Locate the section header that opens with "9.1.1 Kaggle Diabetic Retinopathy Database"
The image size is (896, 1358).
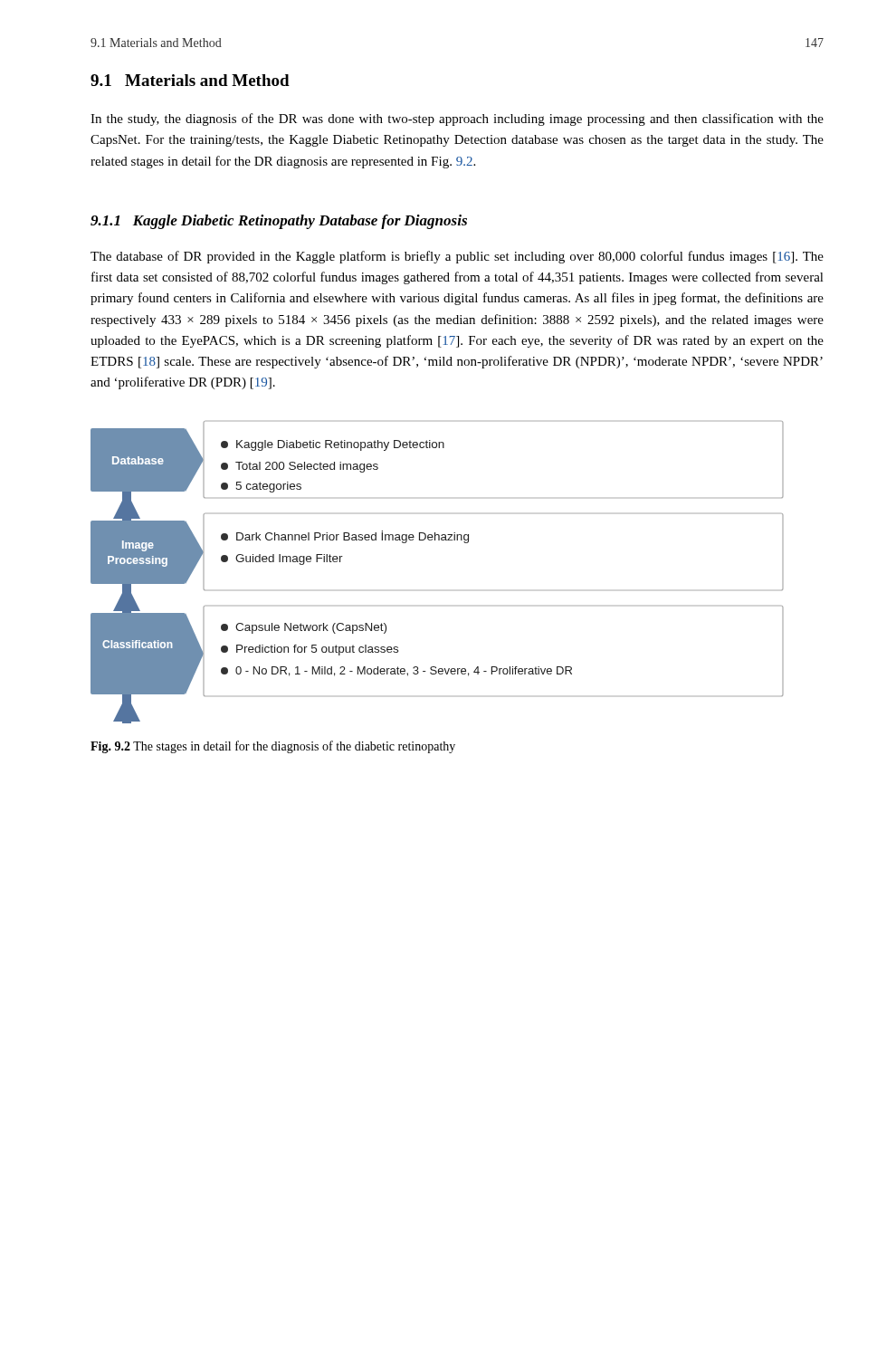279,220
